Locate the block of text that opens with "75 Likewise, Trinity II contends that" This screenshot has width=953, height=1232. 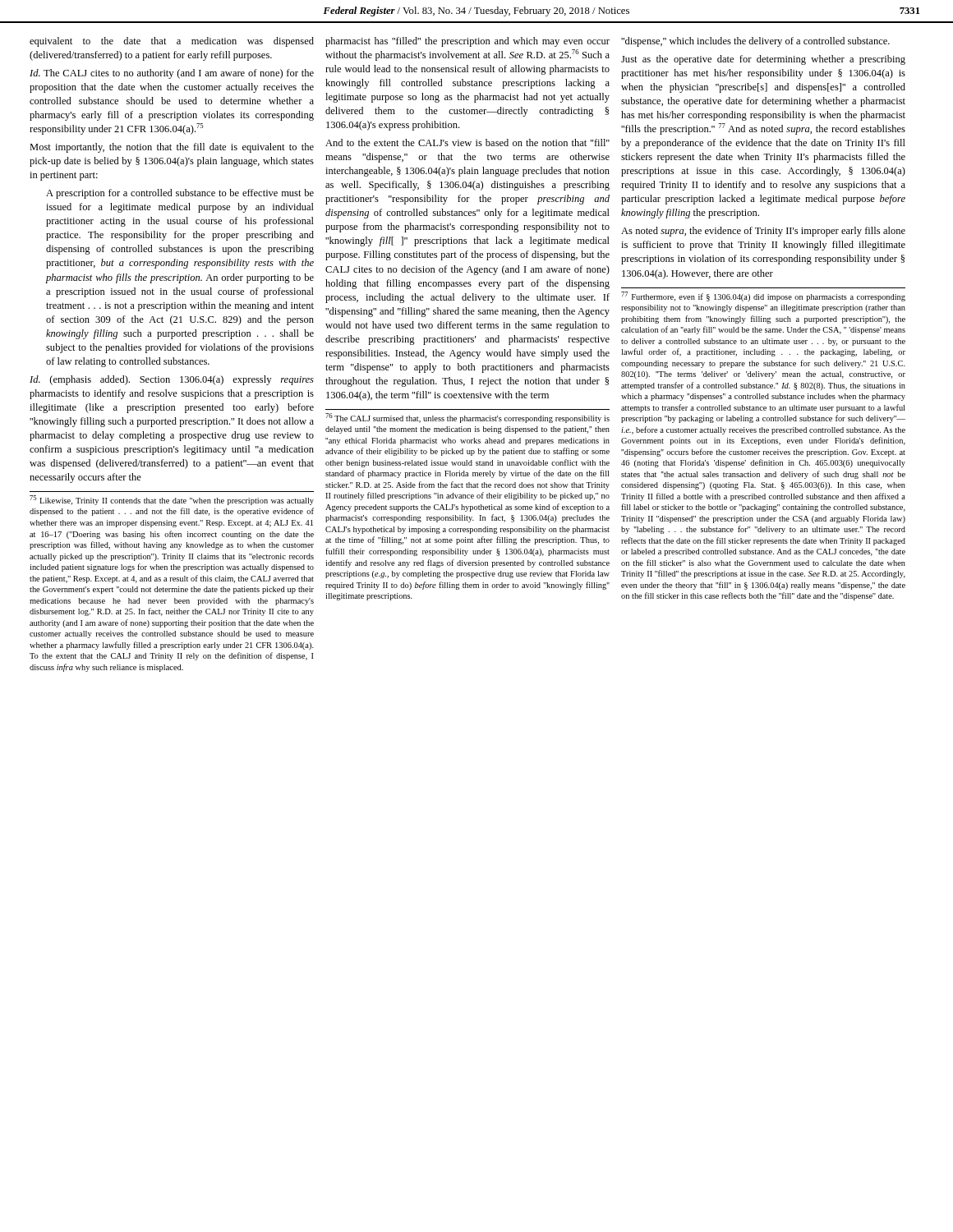pos(172,584)
